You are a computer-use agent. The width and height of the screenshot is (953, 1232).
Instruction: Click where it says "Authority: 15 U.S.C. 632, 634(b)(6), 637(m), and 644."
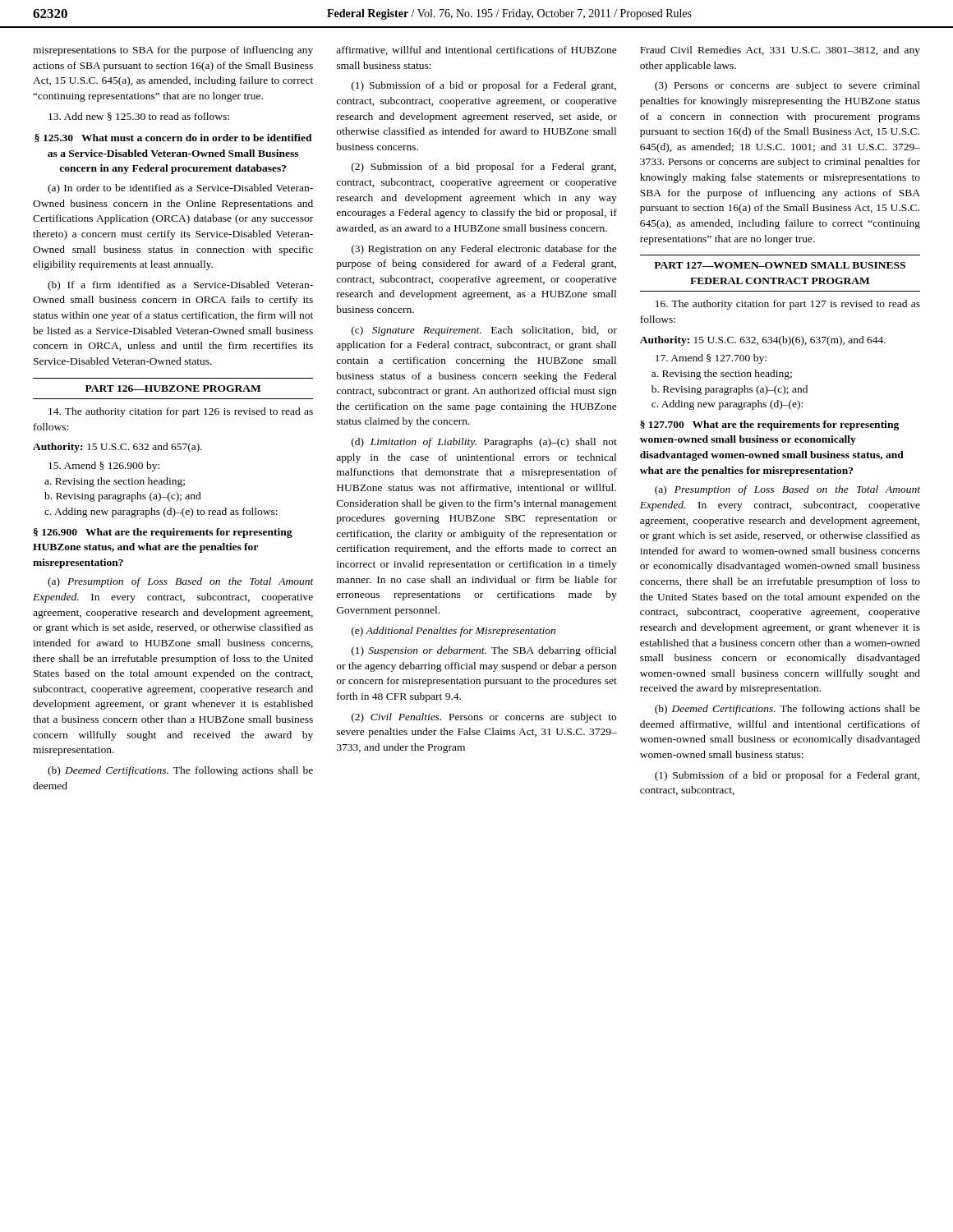click(780, 340)
